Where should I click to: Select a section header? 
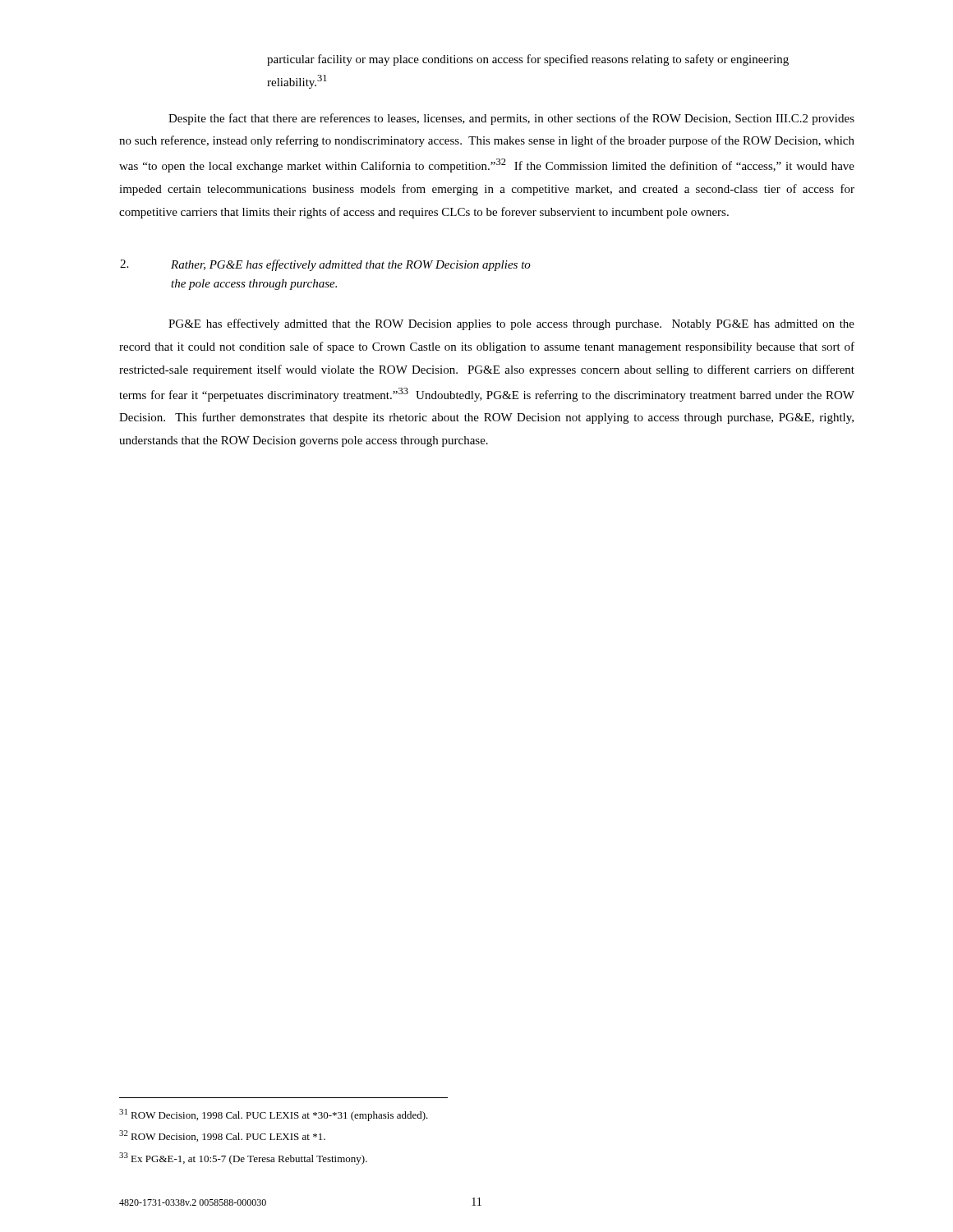tap(487, 274)
